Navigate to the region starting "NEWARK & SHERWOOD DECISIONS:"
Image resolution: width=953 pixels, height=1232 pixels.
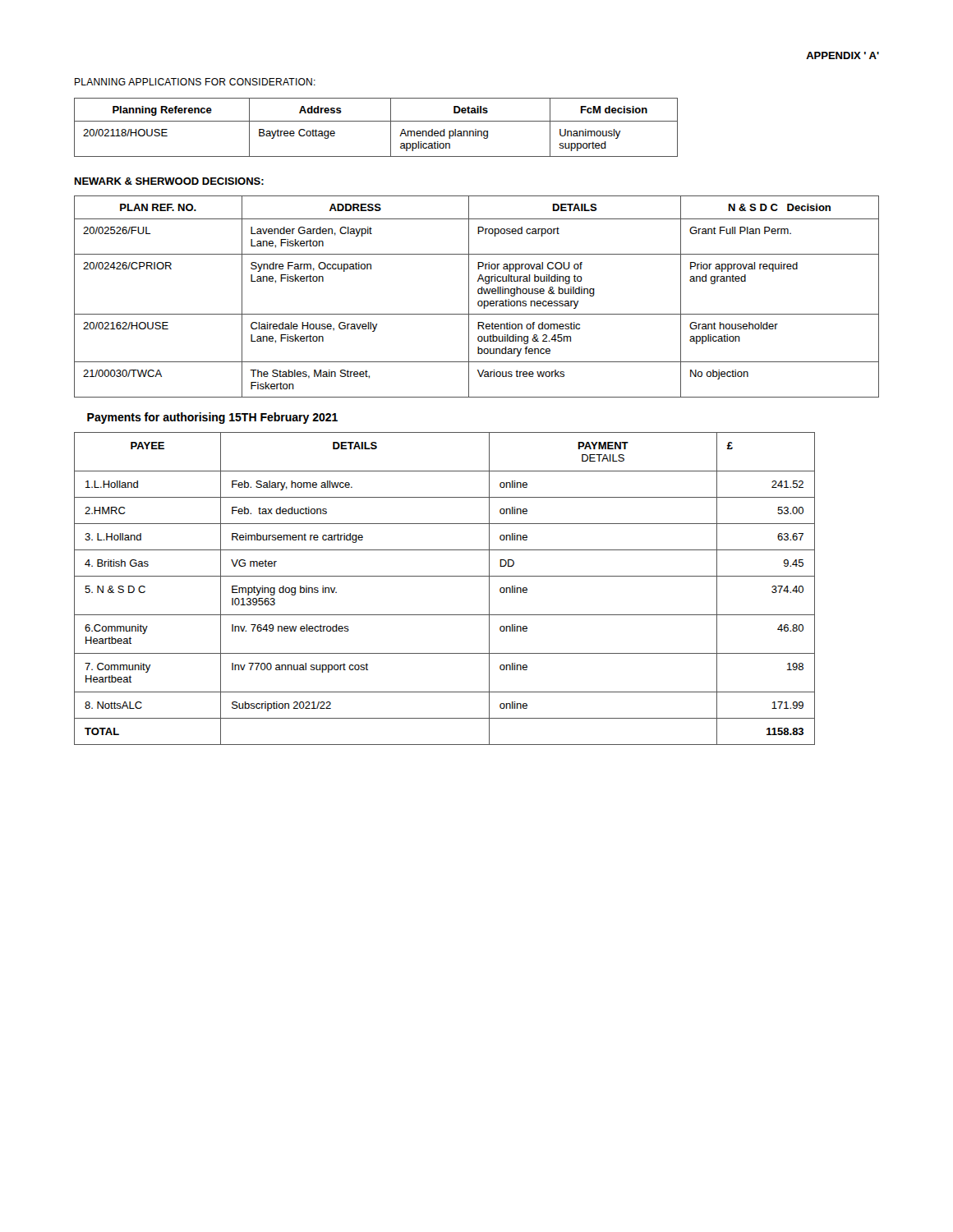pos(169,181)
